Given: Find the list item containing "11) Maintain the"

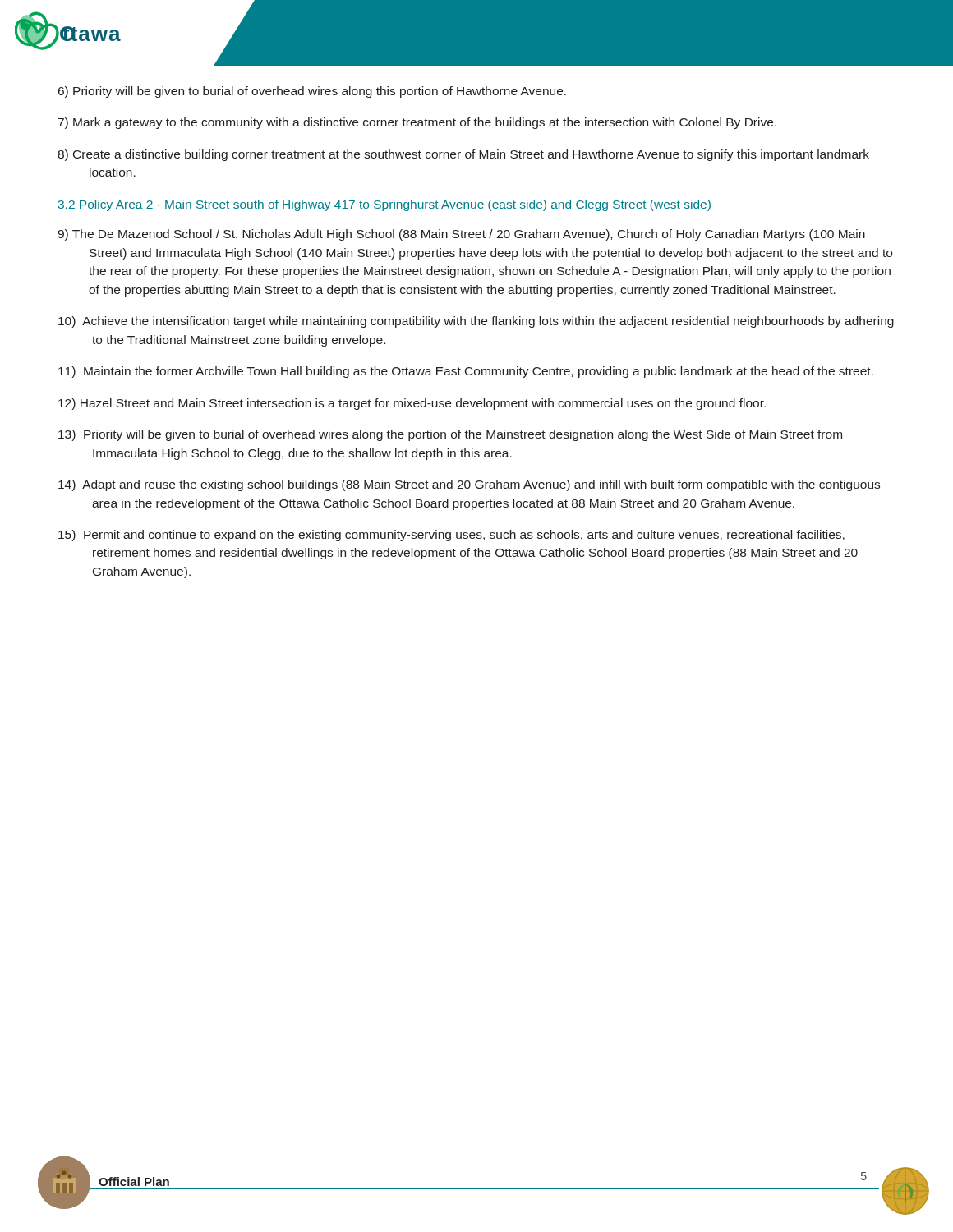Looking at the screenshot, I should (466, 371).
